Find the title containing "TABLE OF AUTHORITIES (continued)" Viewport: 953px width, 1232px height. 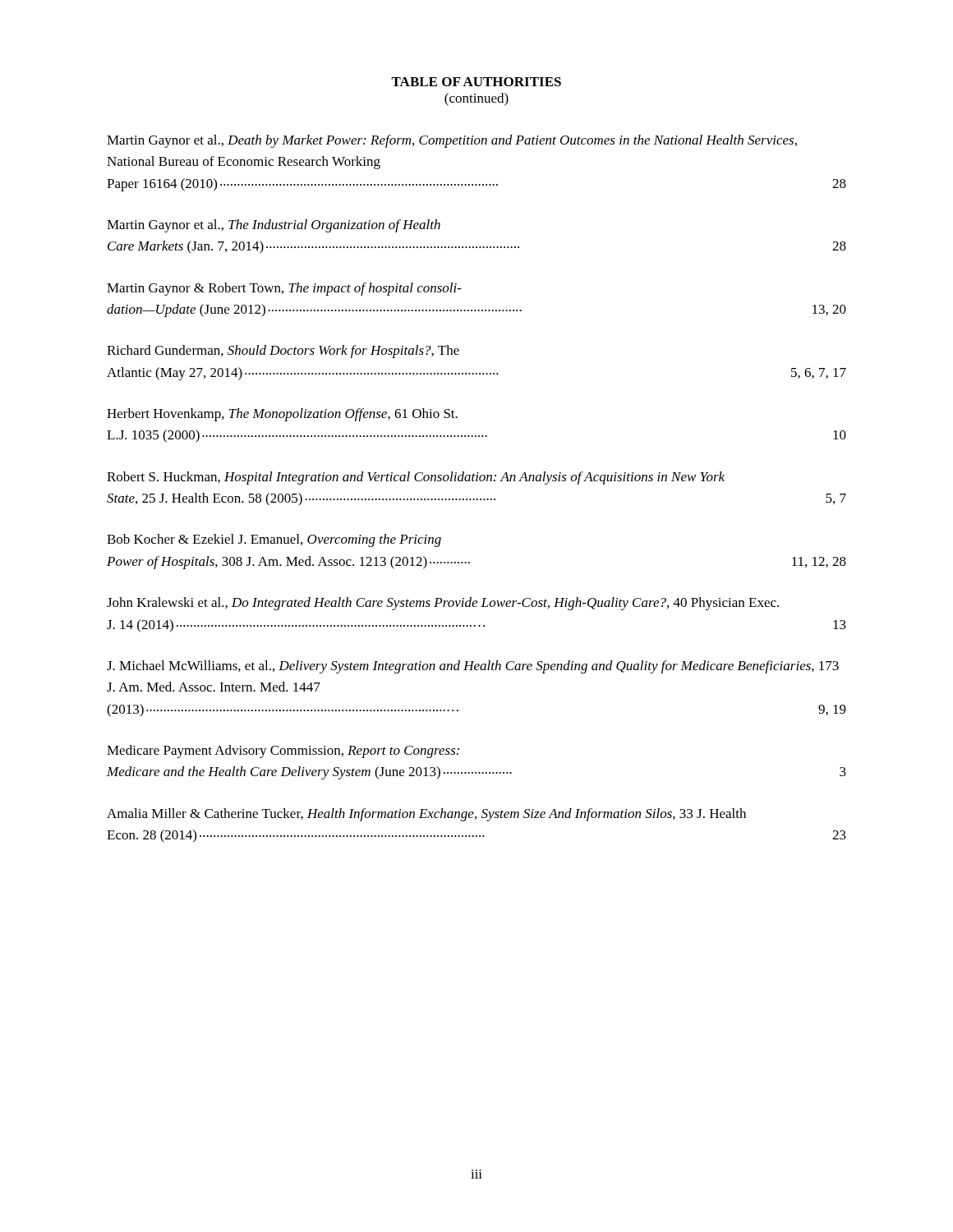coord(476,90)
